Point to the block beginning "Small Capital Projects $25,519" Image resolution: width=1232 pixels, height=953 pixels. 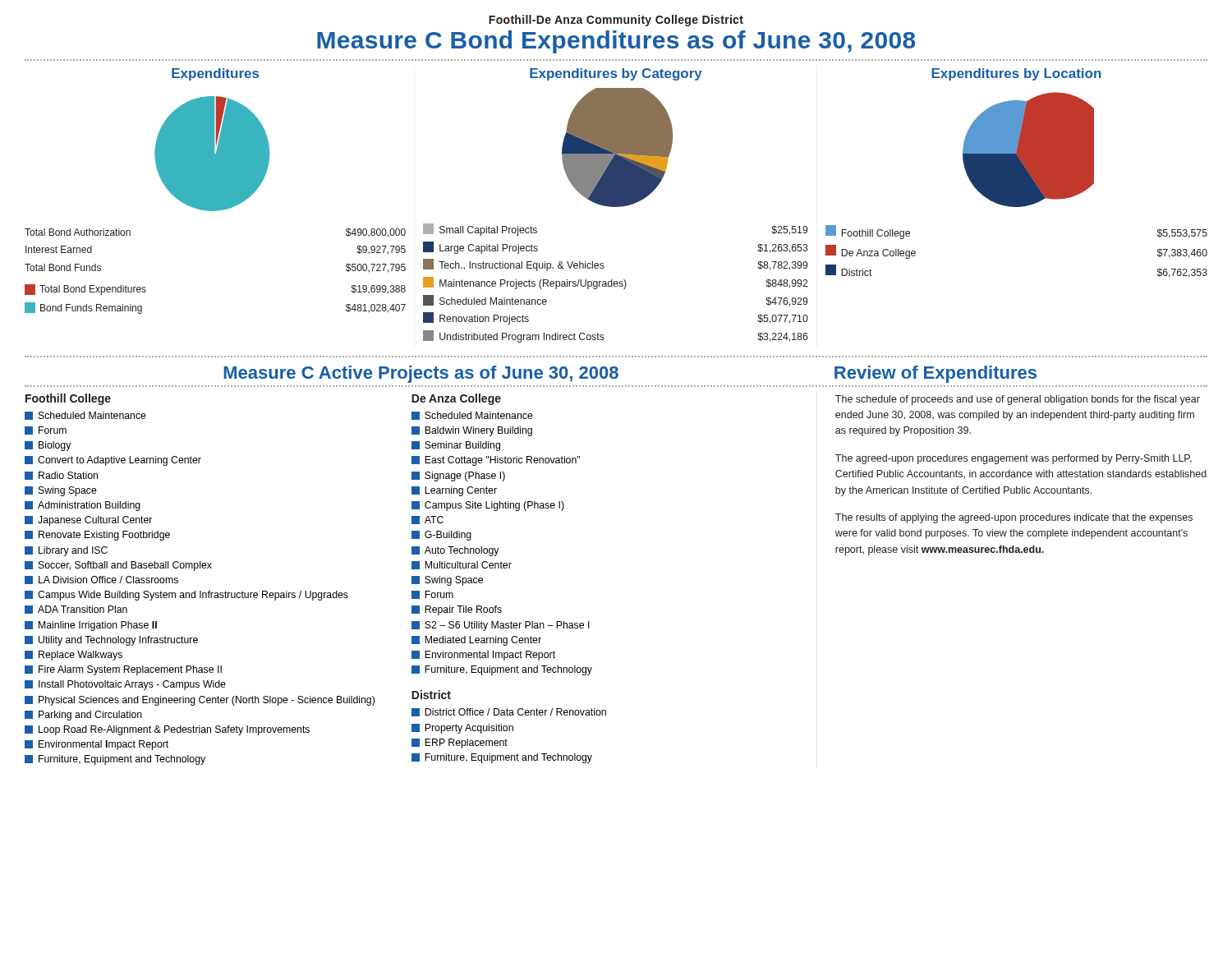[x=616, y=284]
